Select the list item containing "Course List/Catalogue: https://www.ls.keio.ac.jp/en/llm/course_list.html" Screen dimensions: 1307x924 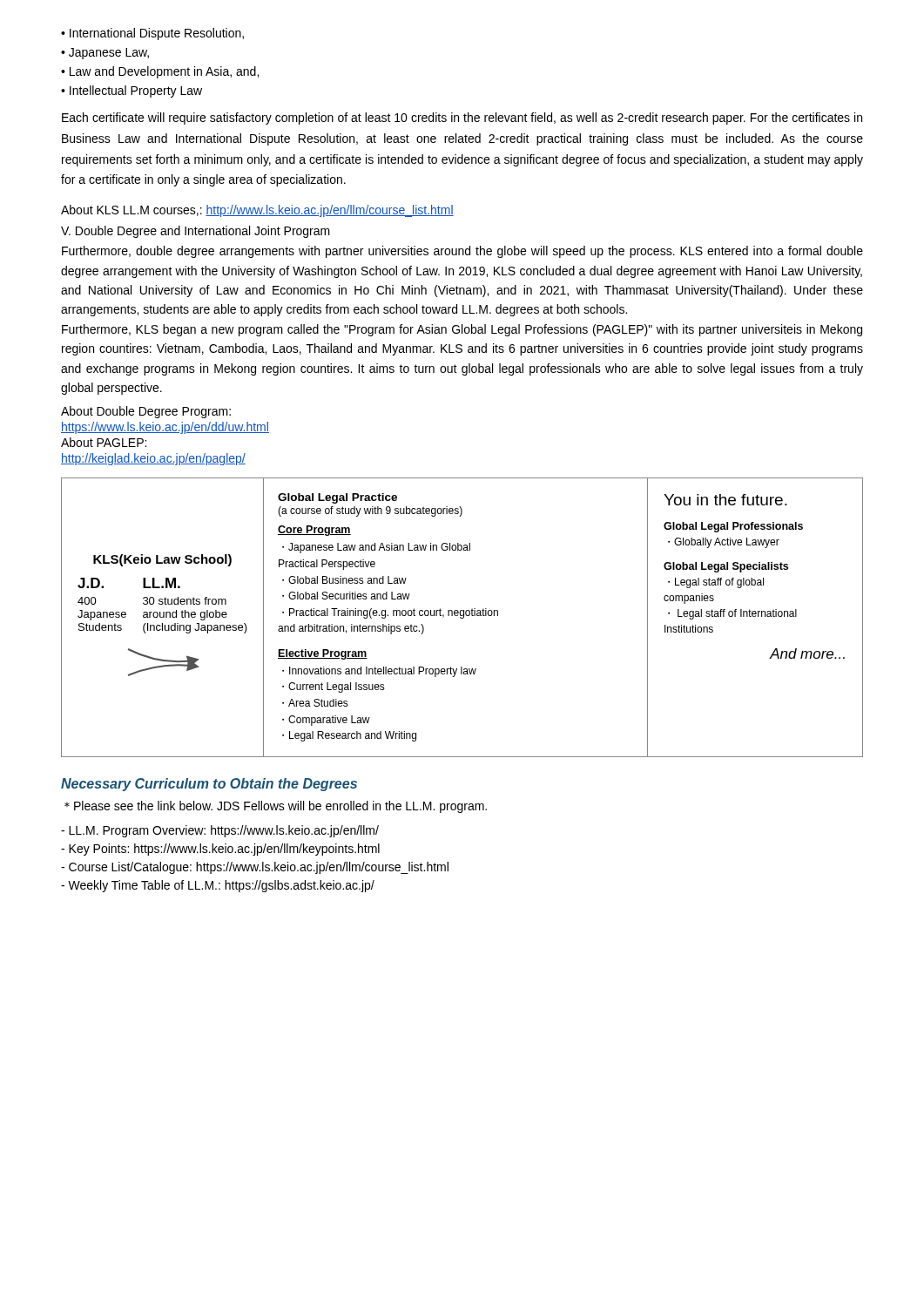(255, 867)
